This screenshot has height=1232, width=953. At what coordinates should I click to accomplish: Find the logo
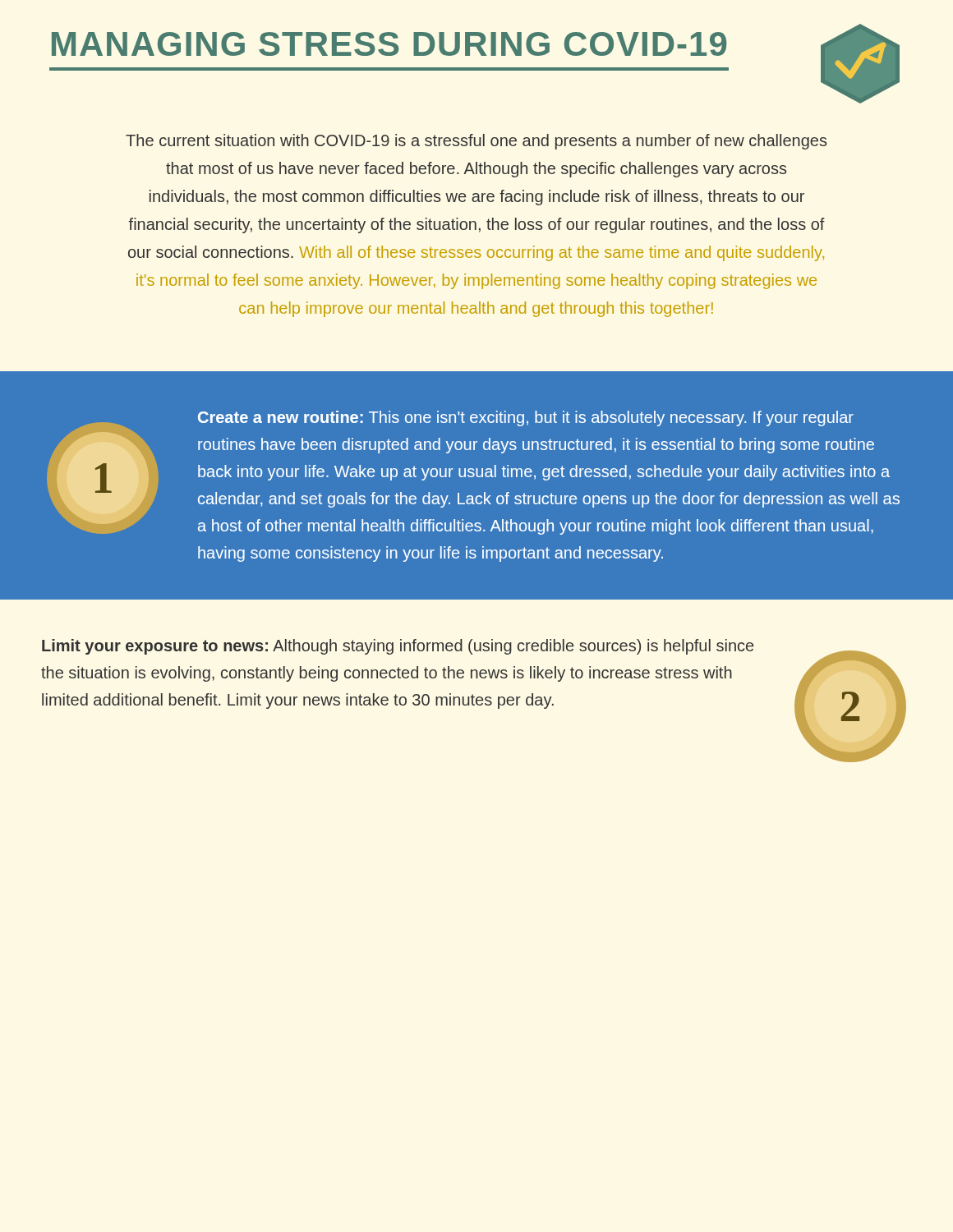click(861, 64)
